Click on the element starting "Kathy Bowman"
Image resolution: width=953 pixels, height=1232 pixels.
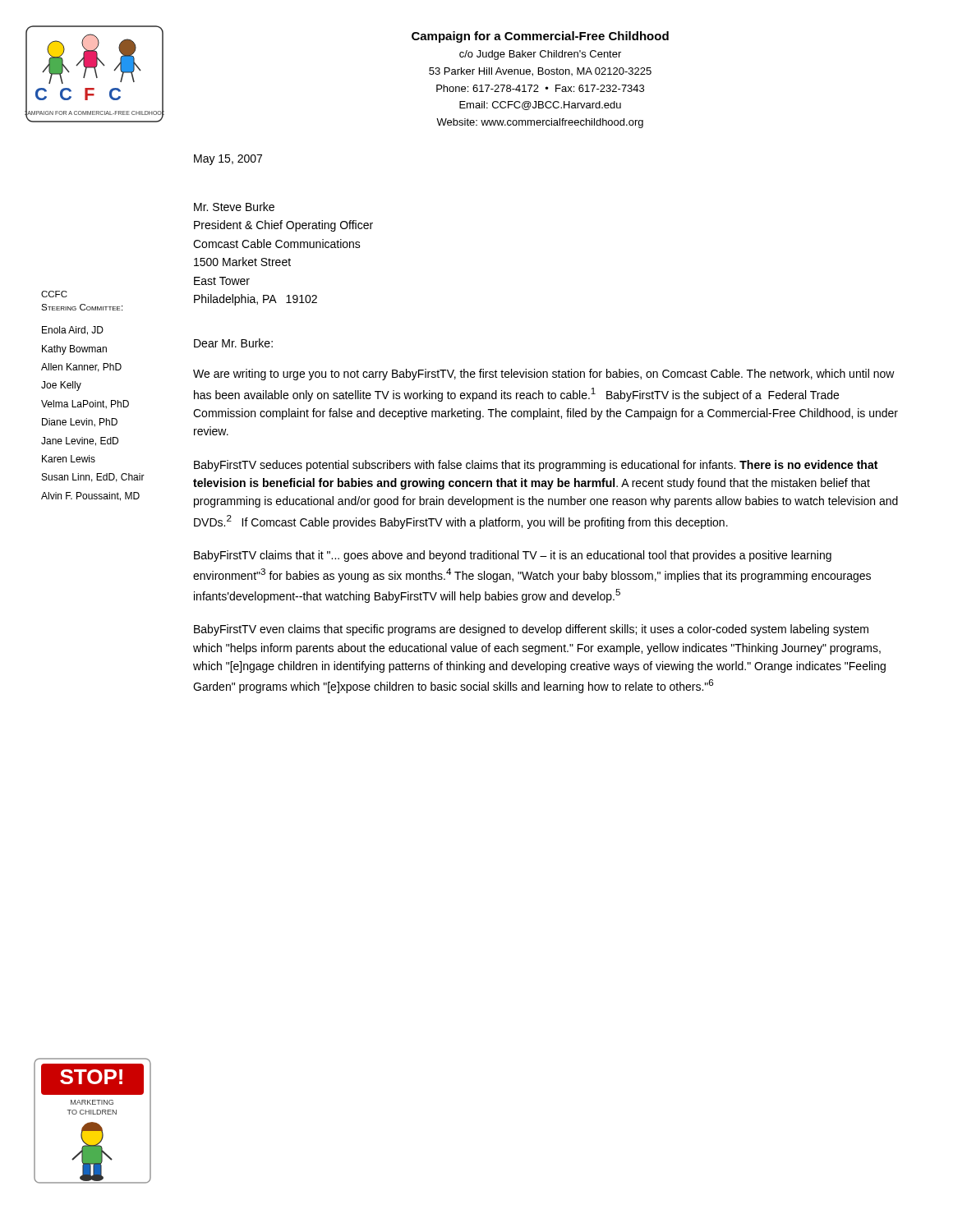[x=74, y=349]
